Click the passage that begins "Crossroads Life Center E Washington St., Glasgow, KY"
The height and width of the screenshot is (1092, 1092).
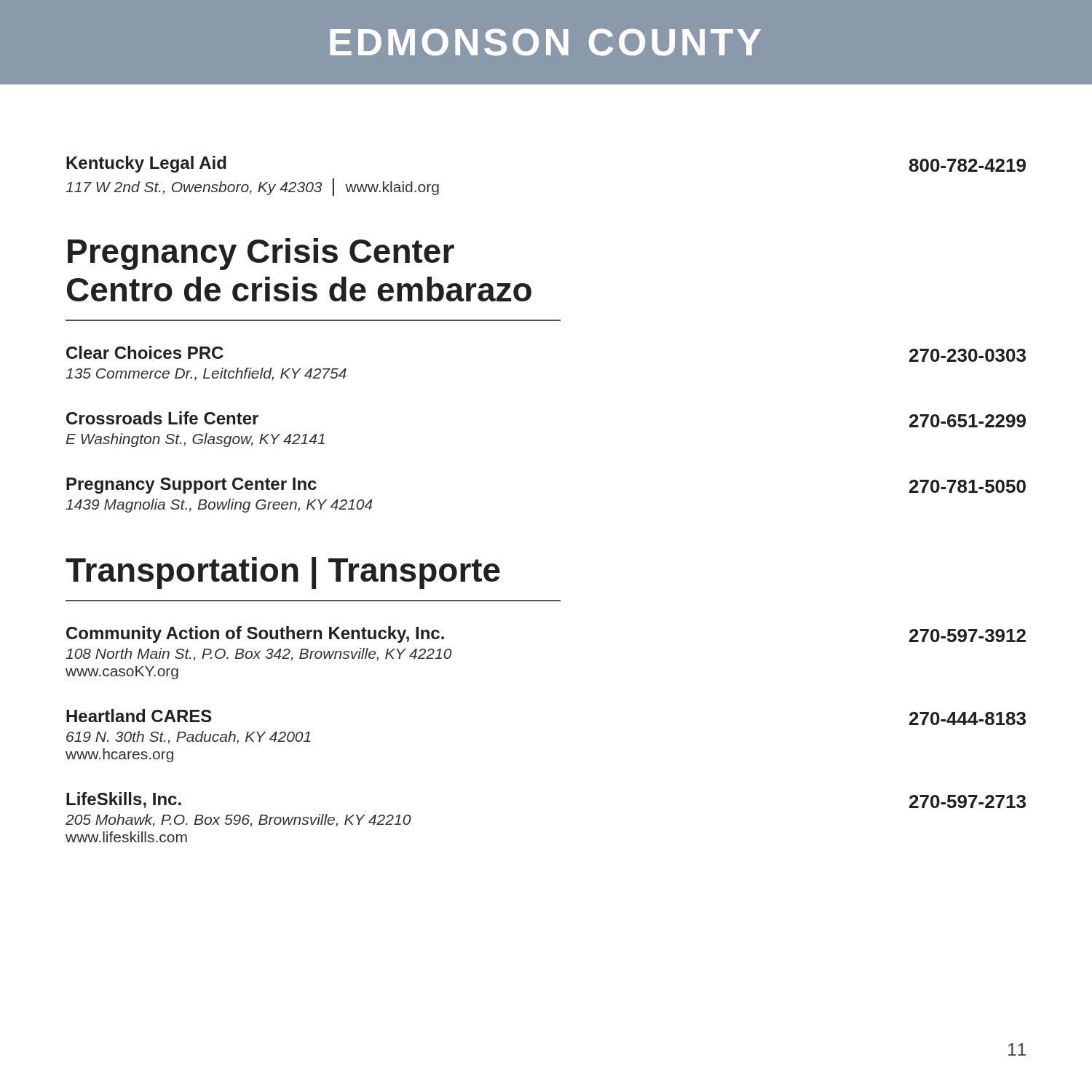tap(158, 419)
